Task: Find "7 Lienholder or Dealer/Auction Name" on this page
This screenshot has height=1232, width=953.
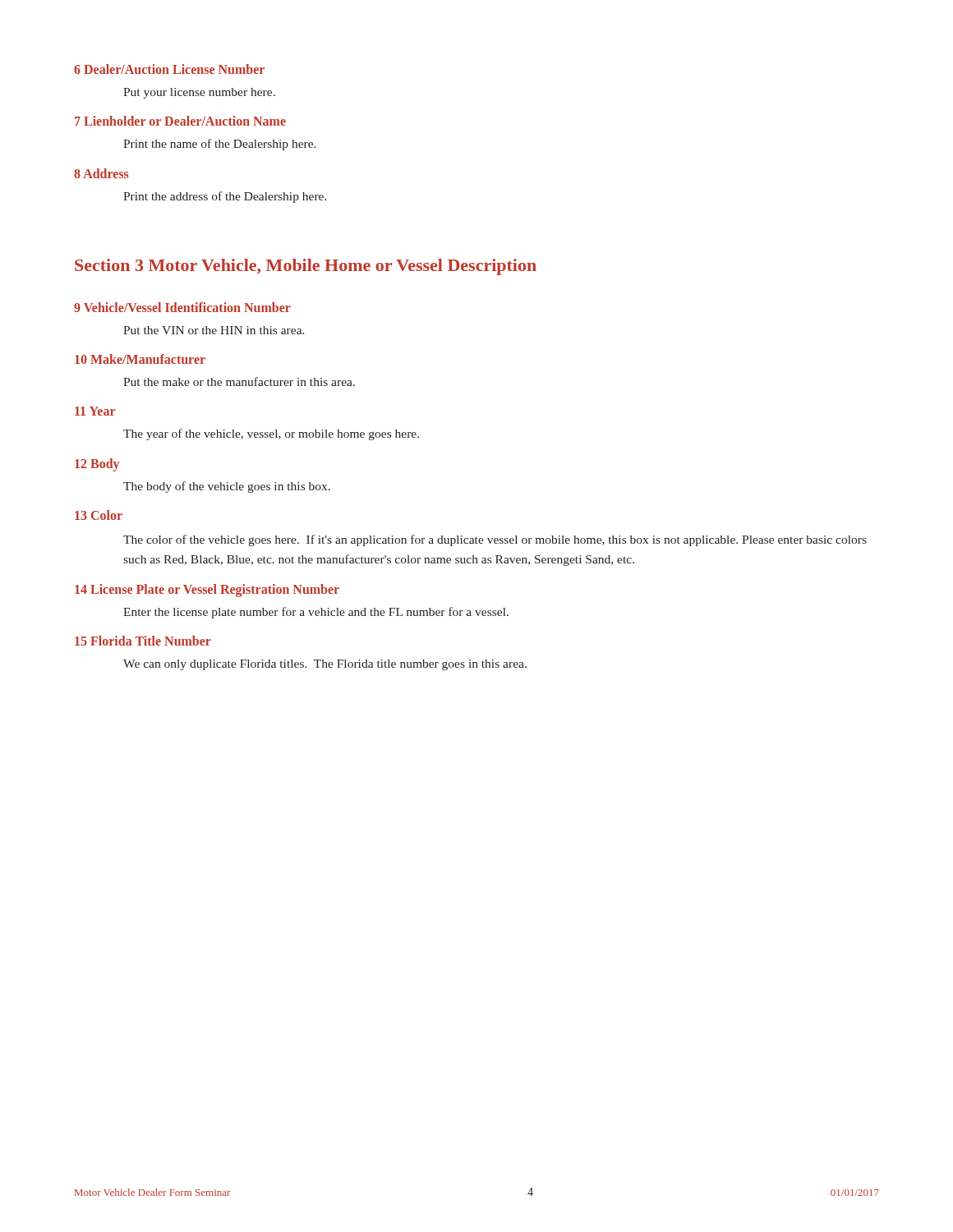Action: (180, 121)
